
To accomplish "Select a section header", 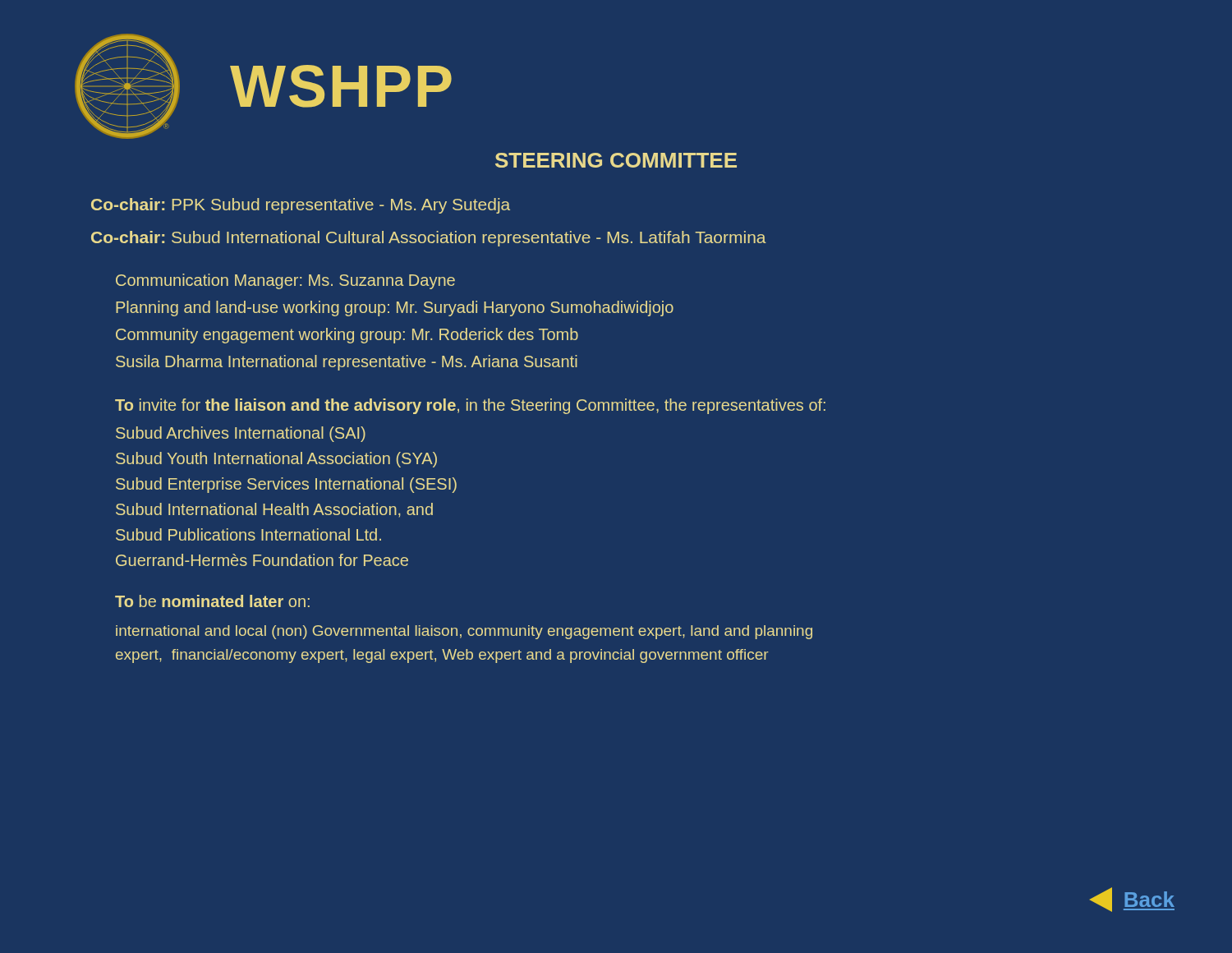I will (x=616, y=160).
